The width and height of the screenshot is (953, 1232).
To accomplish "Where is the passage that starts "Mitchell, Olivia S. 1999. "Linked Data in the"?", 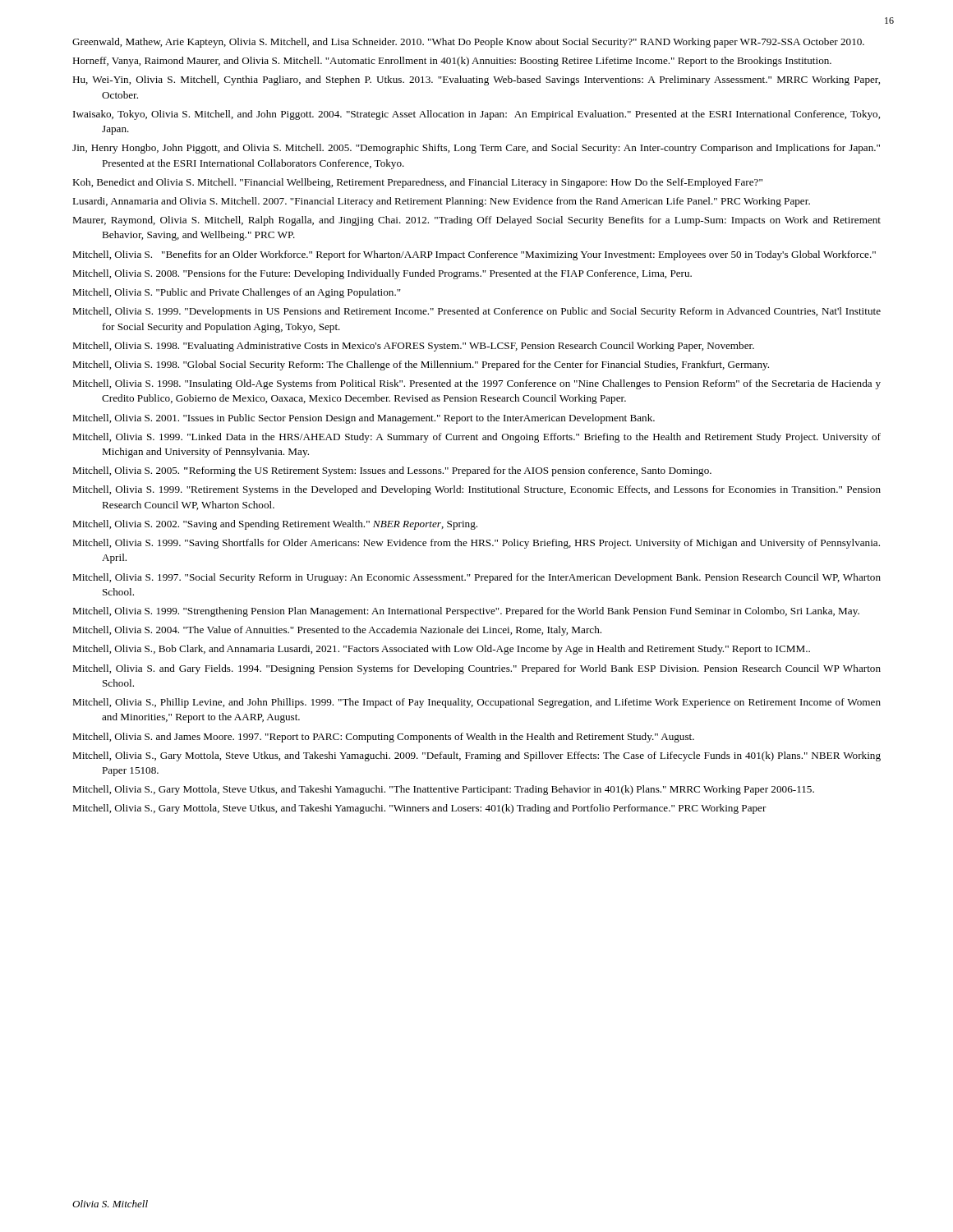I will tap(476, 444).
